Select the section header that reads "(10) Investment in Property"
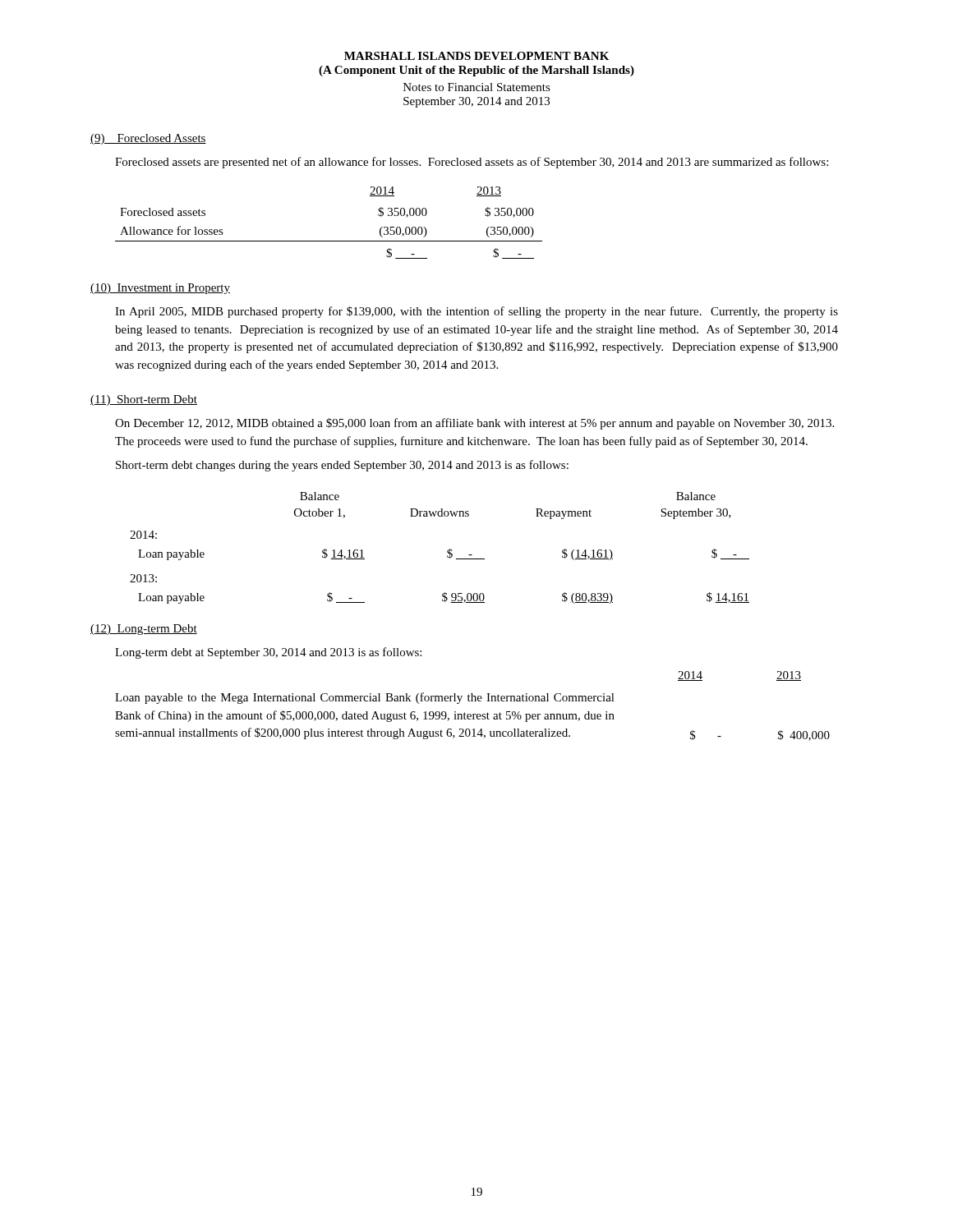This screenshot has height=1232, width=953. point(160,287)
